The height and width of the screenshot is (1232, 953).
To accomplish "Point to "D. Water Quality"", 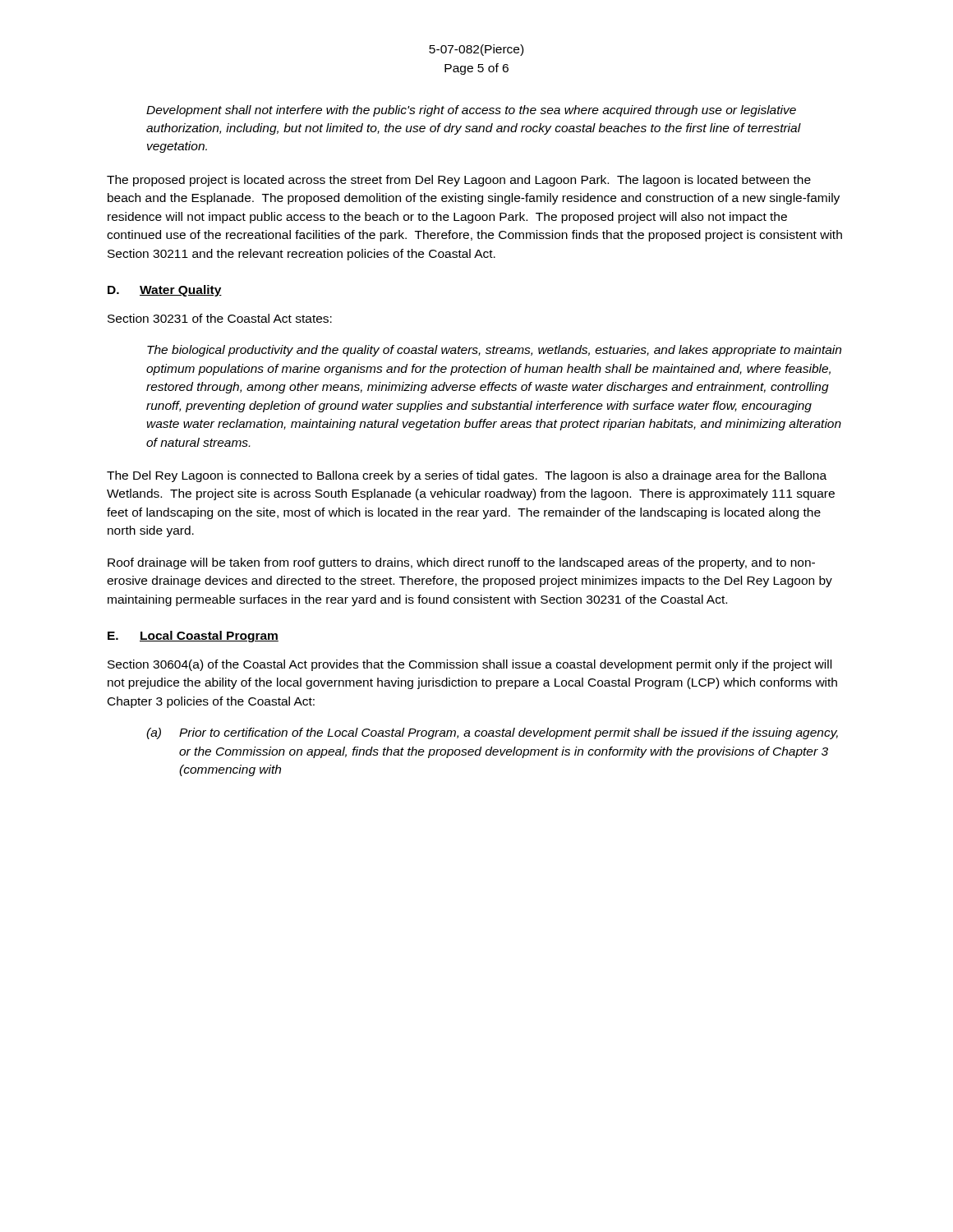I will 164,290.
